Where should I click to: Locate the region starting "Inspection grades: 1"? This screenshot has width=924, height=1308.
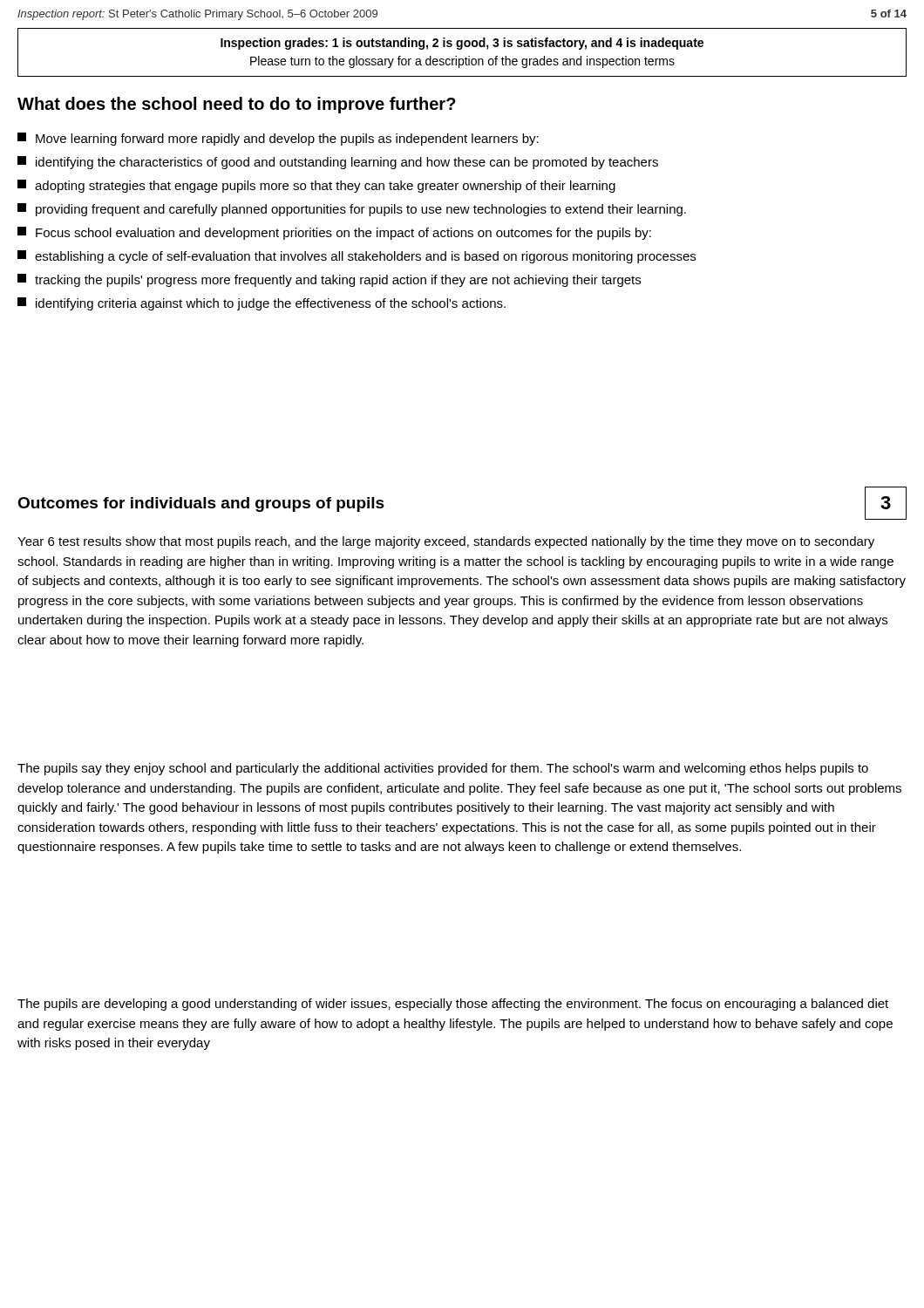point(462,52)
